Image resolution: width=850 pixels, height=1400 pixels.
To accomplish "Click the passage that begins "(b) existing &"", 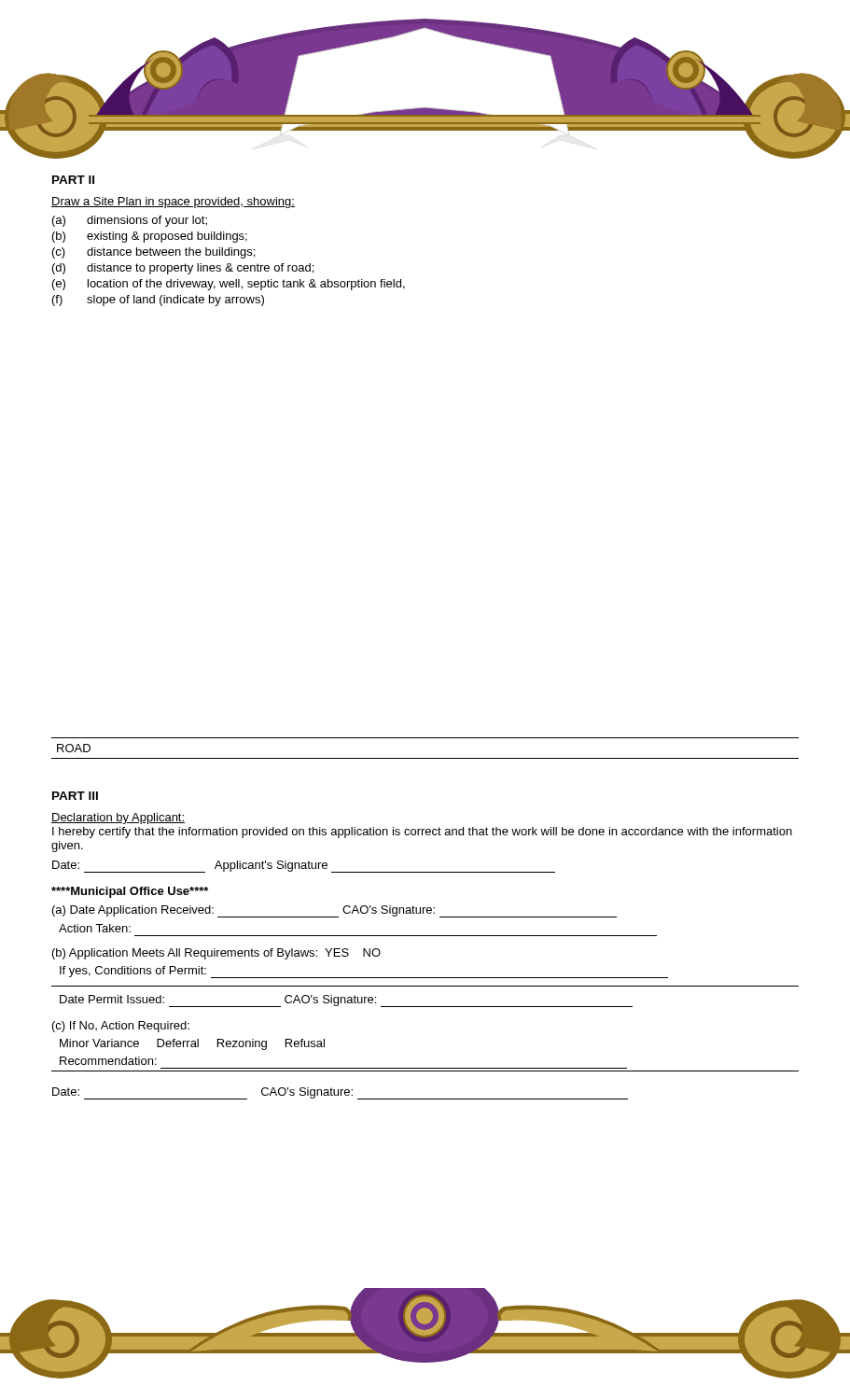I will 150,237.
